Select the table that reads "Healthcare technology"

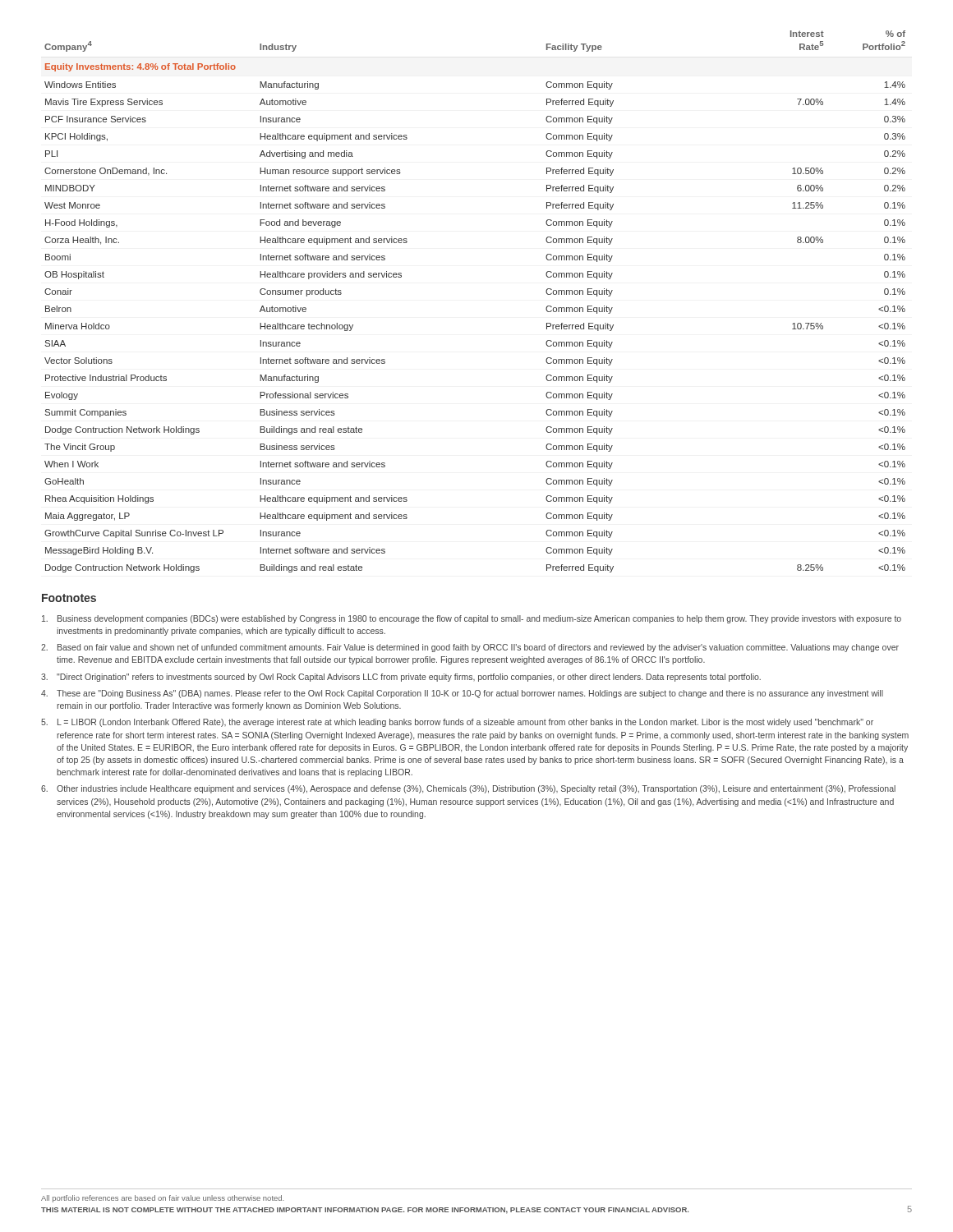[x=476, y=301]
